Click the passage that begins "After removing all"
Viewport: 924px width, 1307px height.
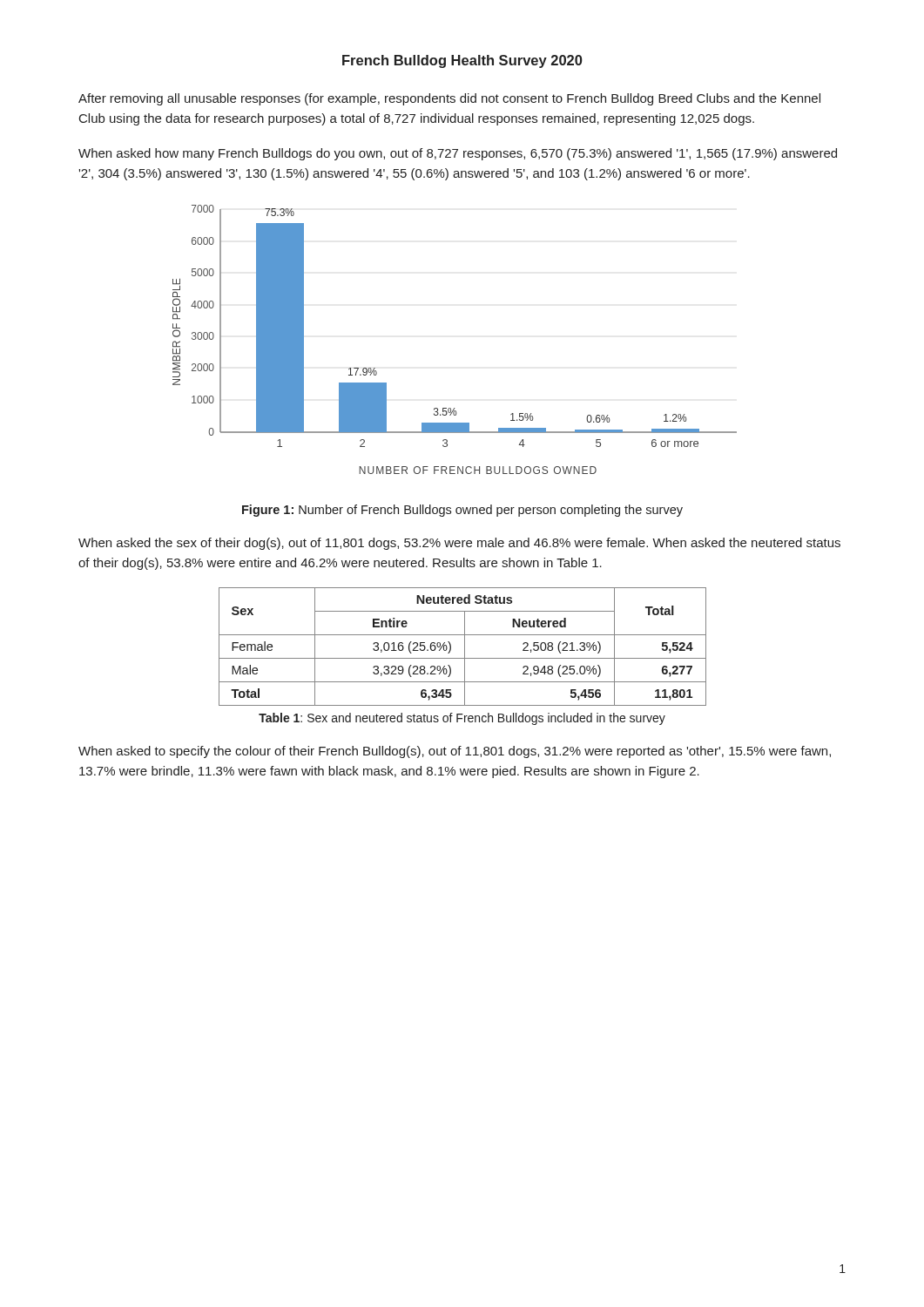point(450,108)
